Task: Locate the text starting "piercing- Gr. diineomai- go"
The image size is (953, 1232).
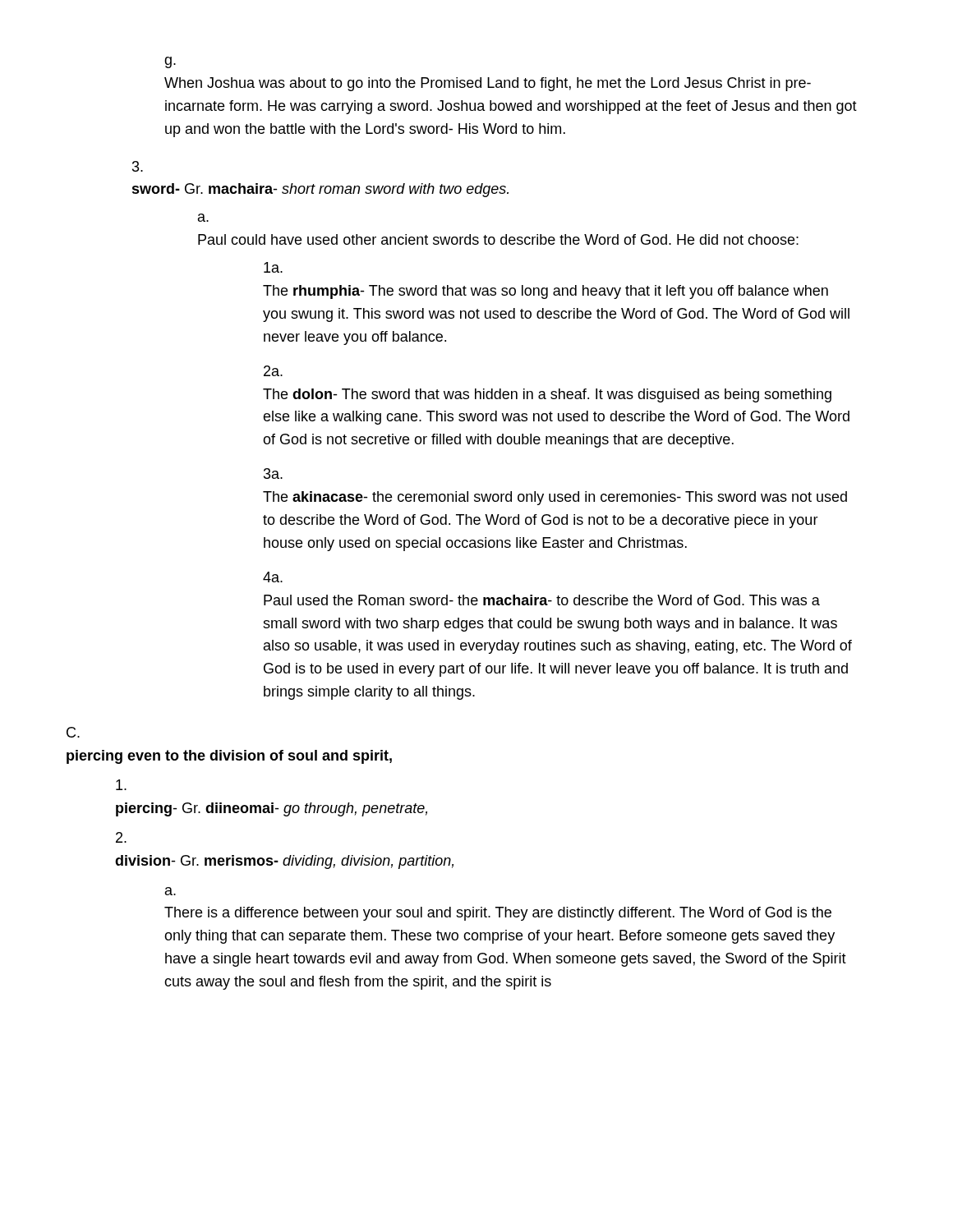Action: 121,785
